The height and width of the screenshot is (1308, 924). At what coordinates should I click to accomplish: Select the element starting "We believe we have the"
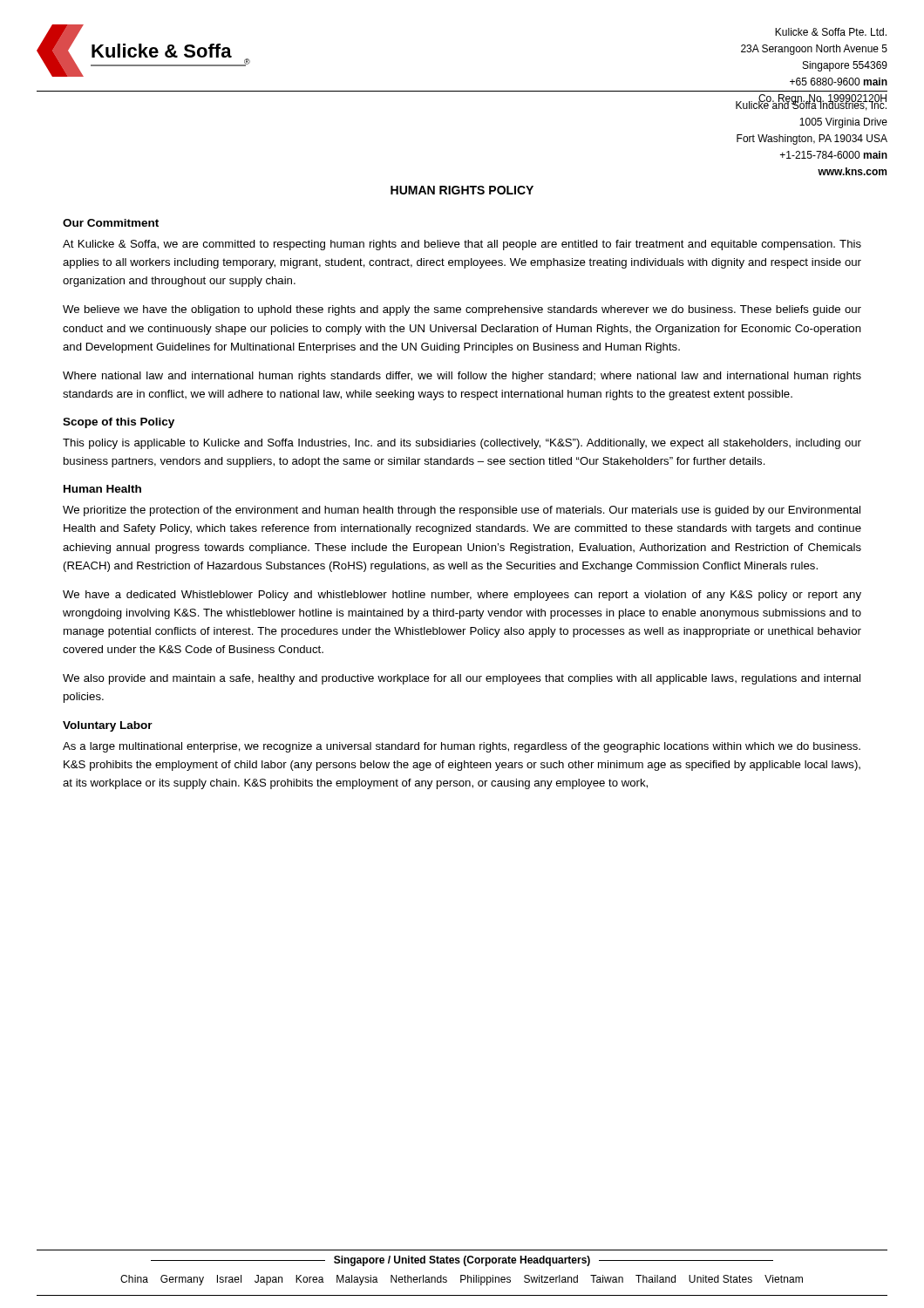click(x=462, y=328)
